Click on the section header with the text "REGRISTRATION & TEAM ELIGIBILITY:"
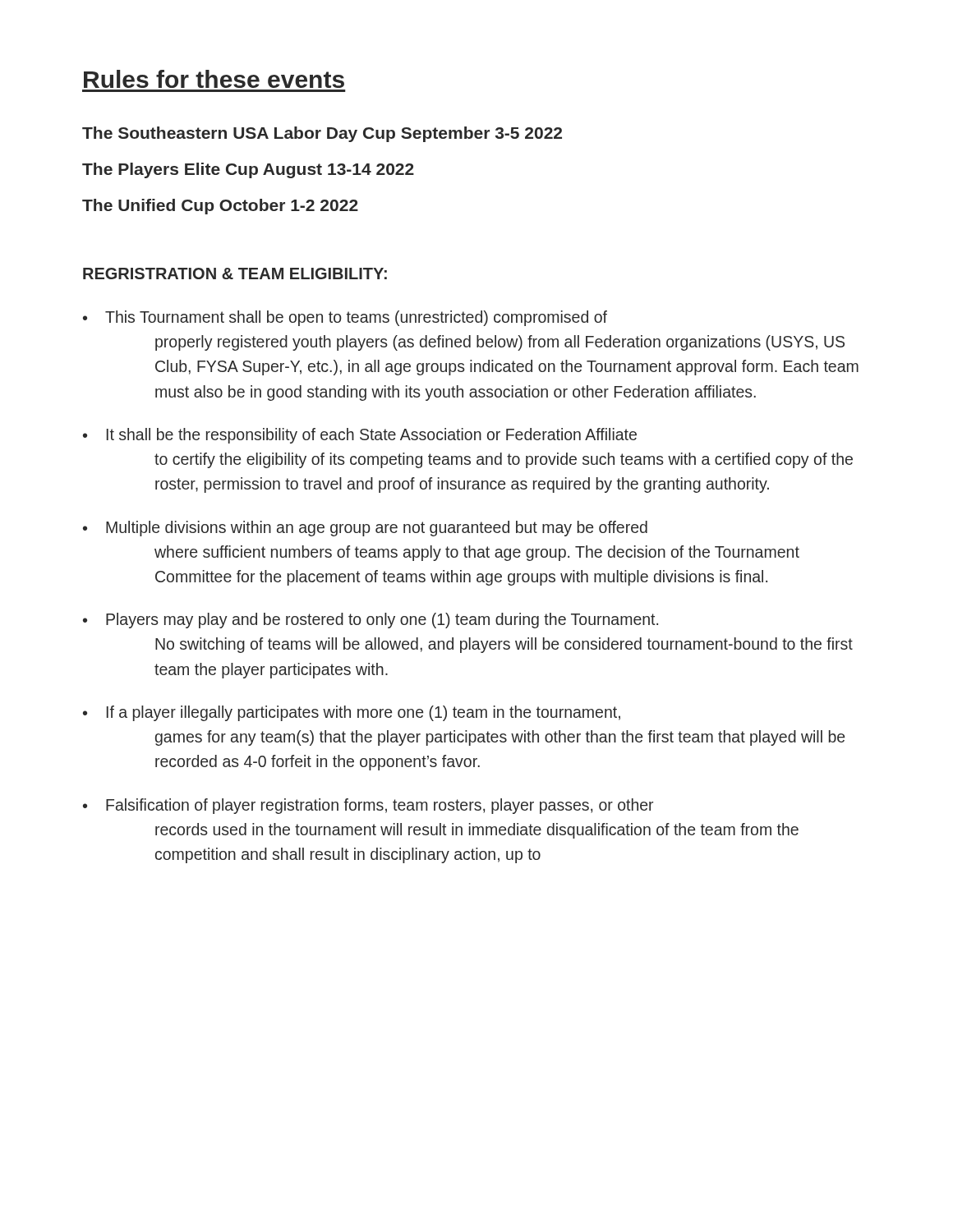The width and height of the screenshot is (953, 1232). pyautogui.click(x=235, y=274)
